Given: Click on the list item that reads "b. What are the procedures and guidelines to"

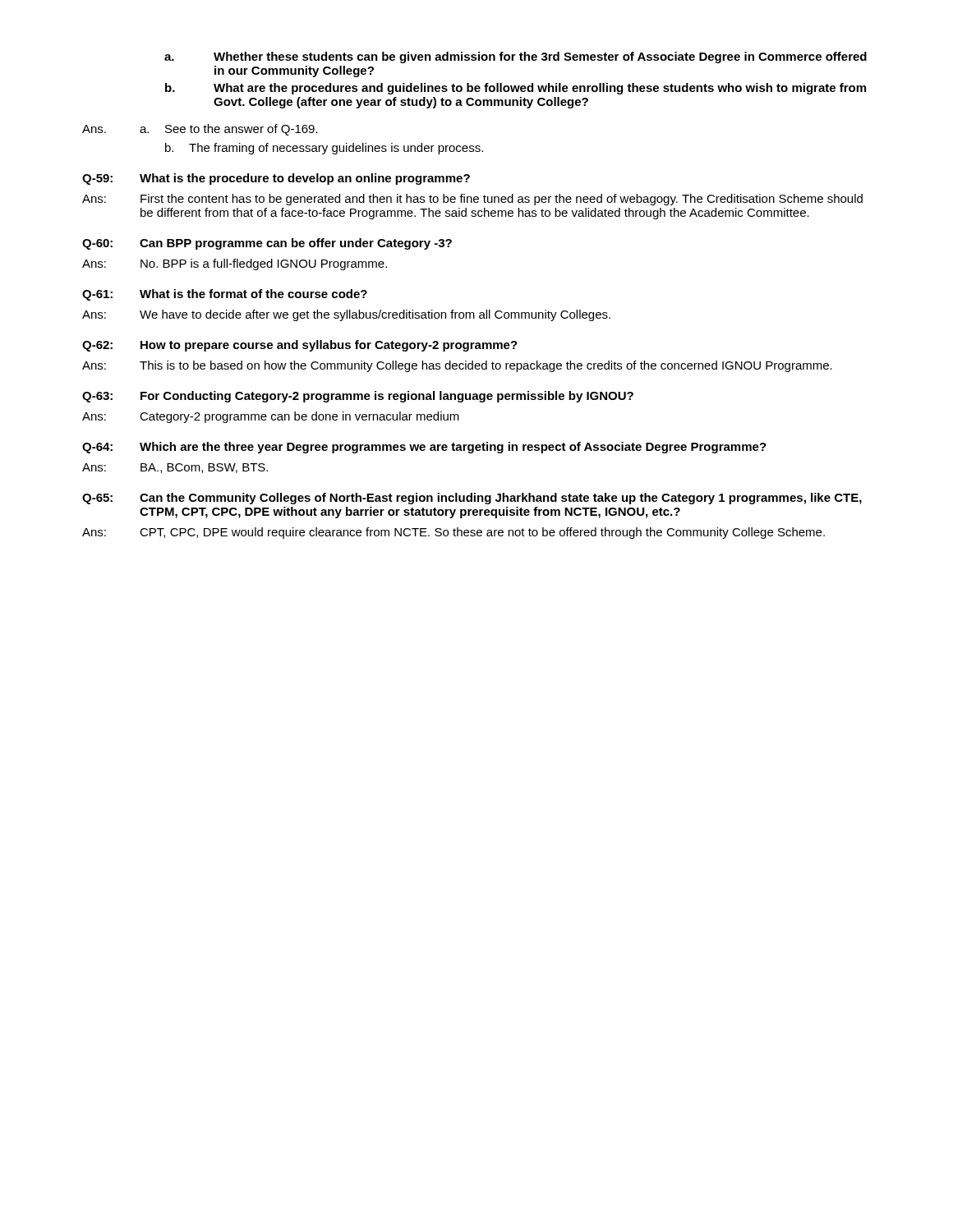Looking at the screenshot, I should click(518, 94).
